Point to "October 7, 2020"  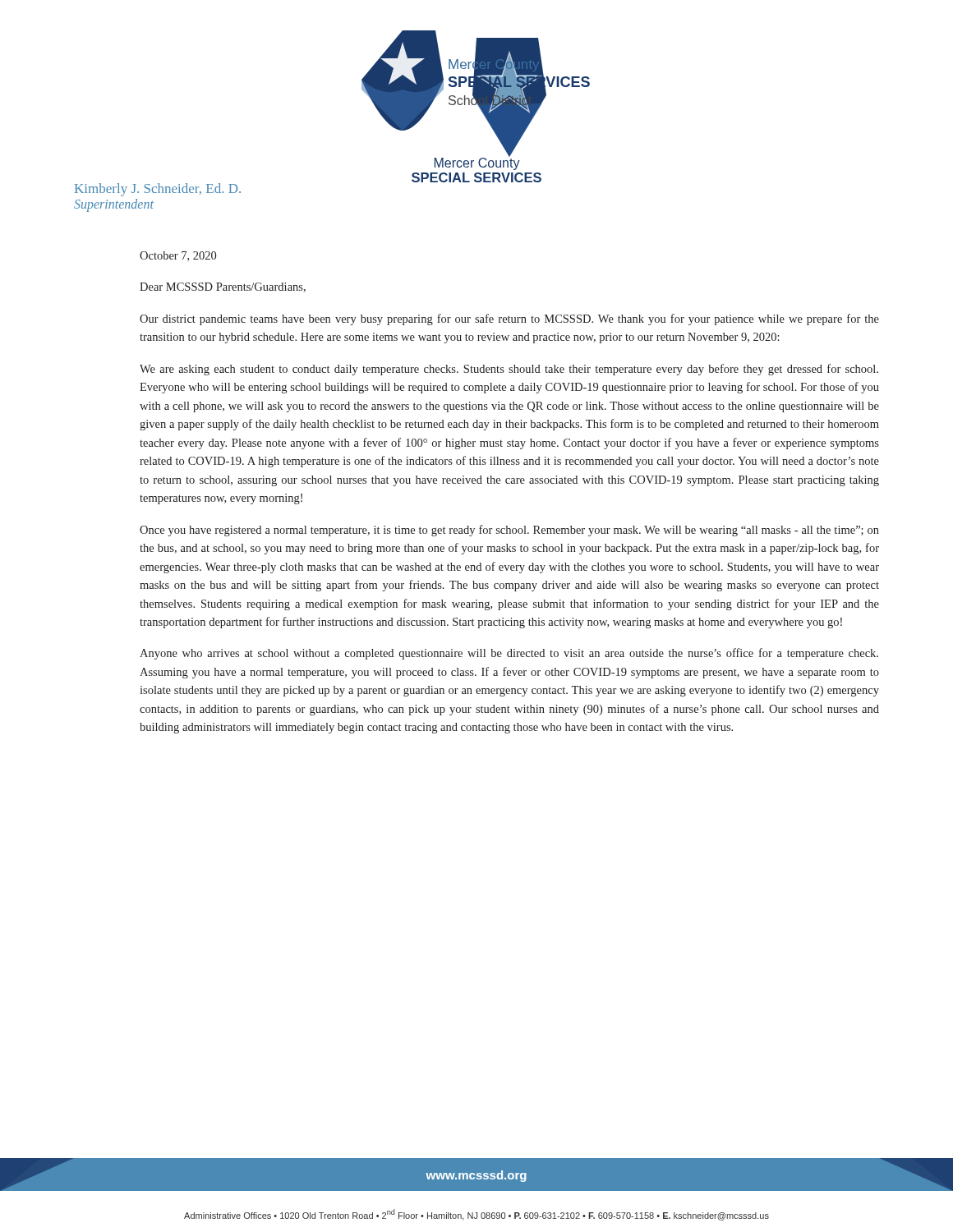[178, 255]
